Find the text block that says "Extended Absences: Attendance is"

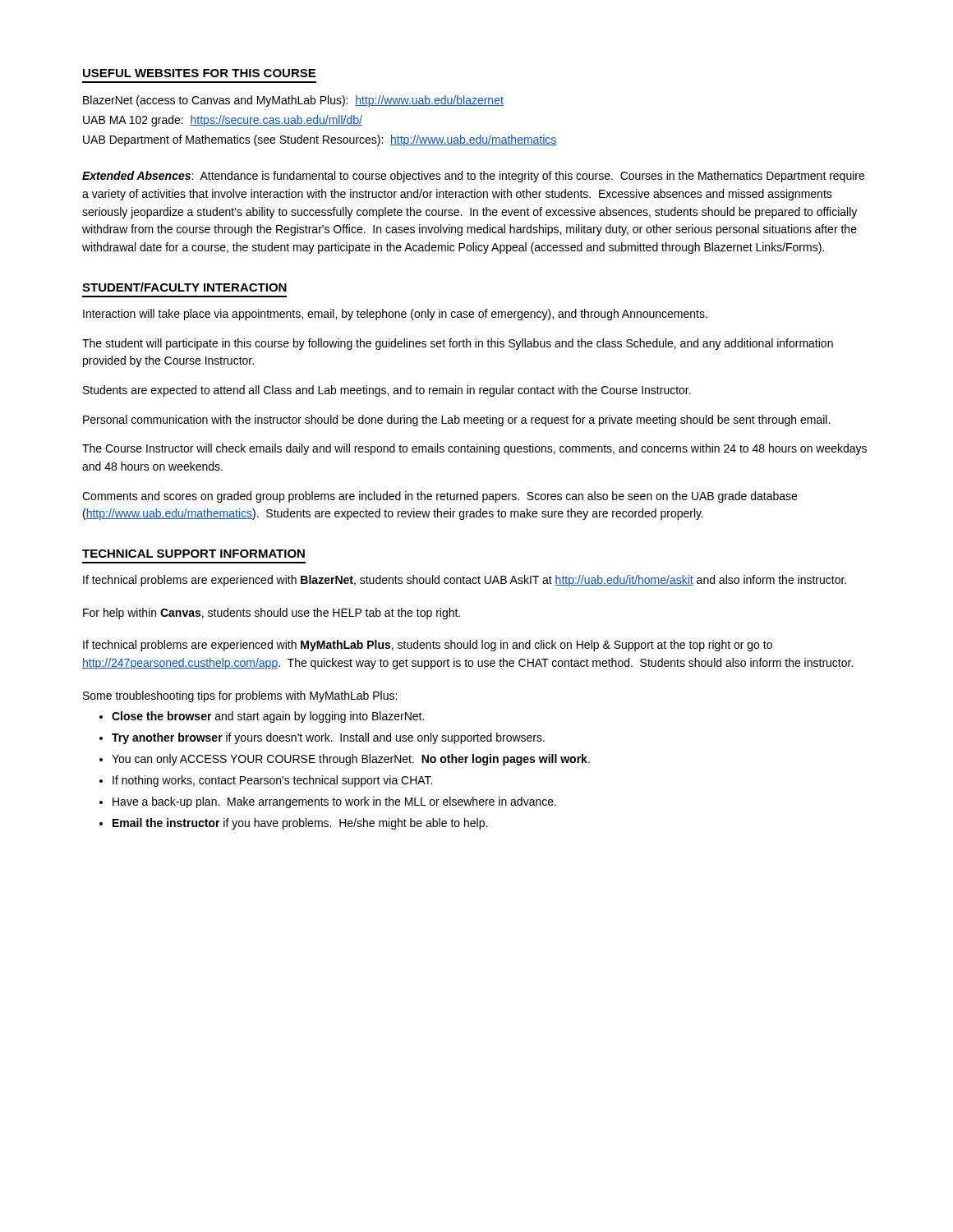point(473,212)
